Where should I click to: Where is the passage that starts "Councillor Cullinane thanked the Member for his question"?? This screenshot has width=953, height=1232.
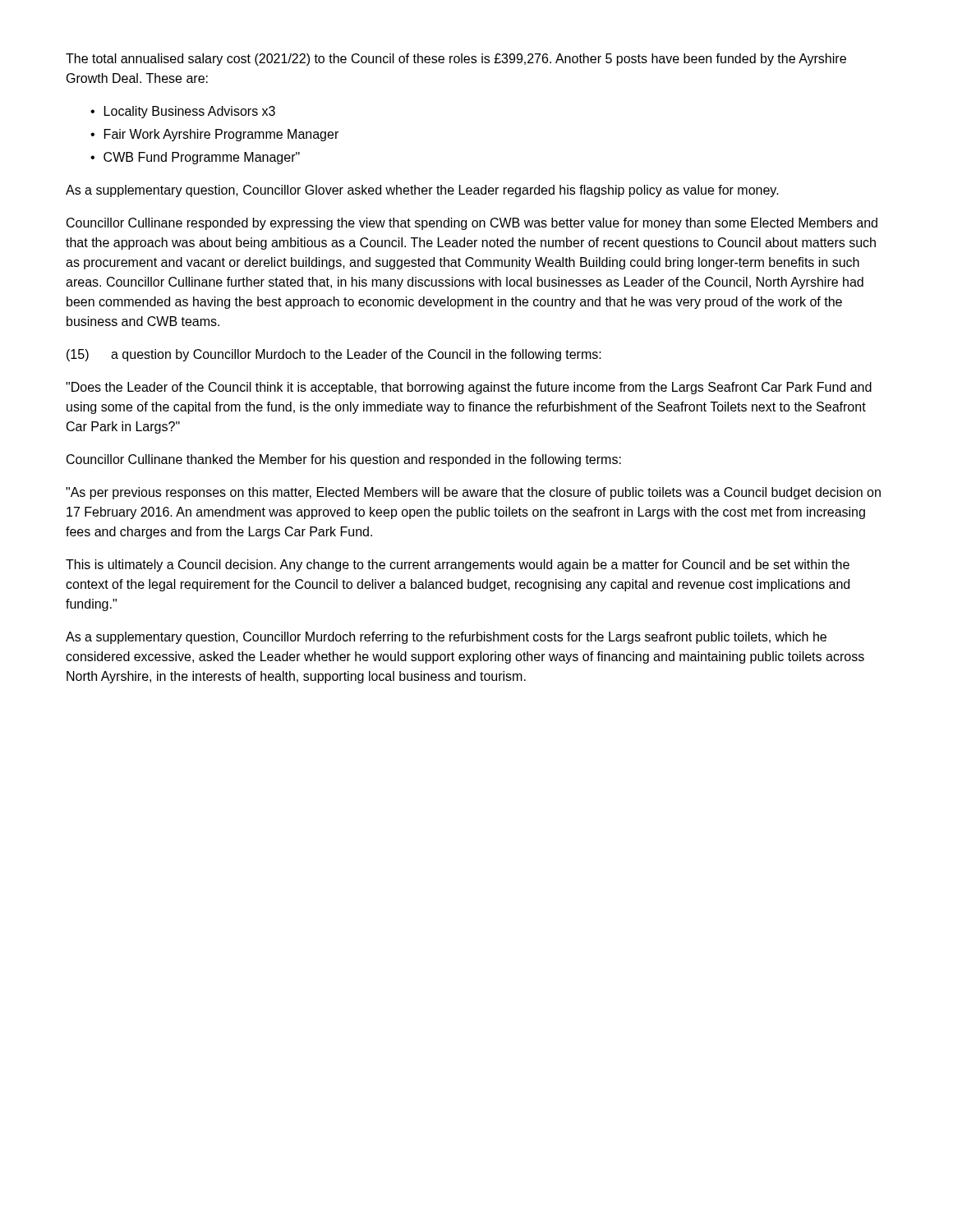click(x=344, y=460)
